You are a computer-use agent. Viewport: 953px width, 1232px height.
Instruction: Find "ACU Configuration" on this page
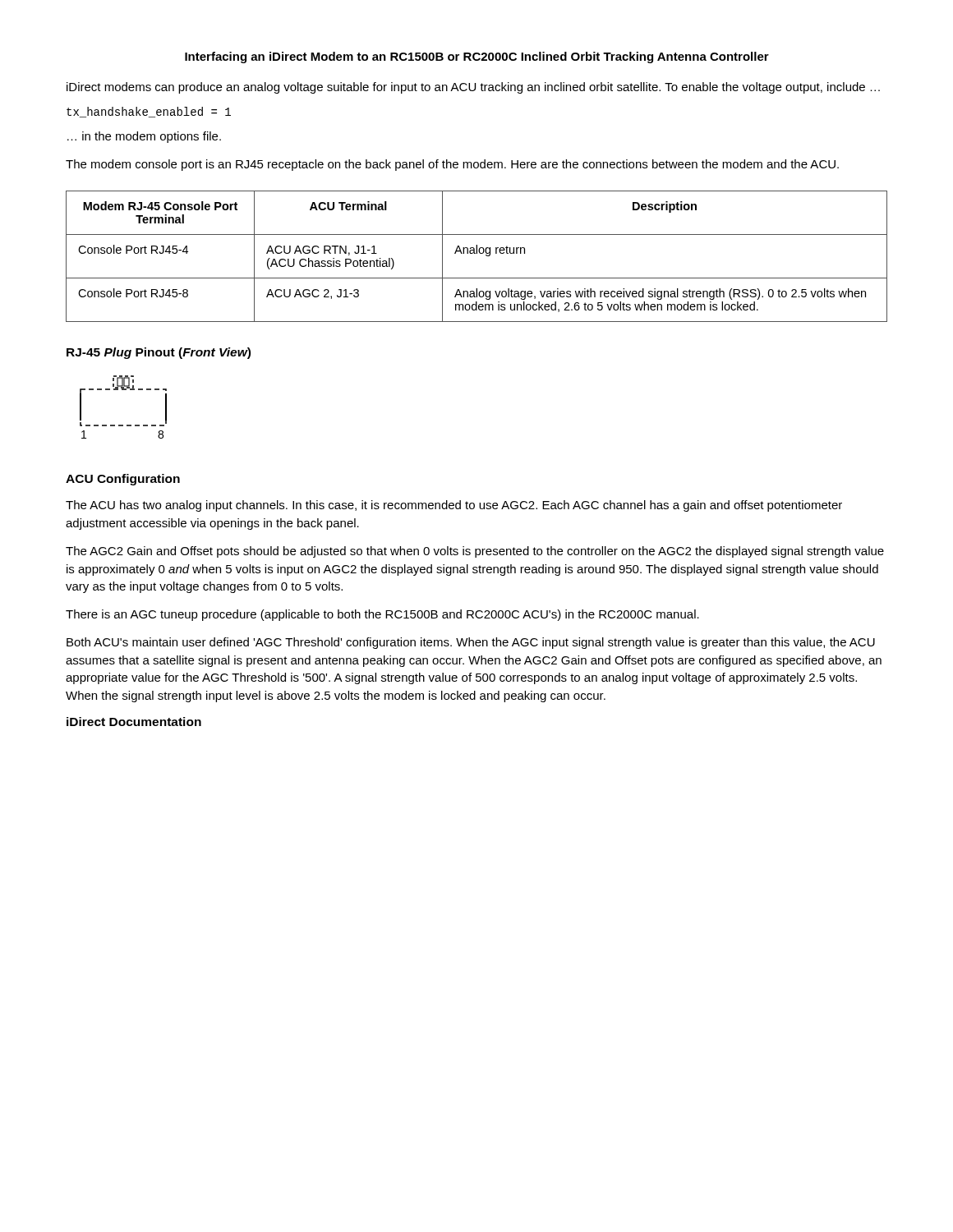pos(123,479)
